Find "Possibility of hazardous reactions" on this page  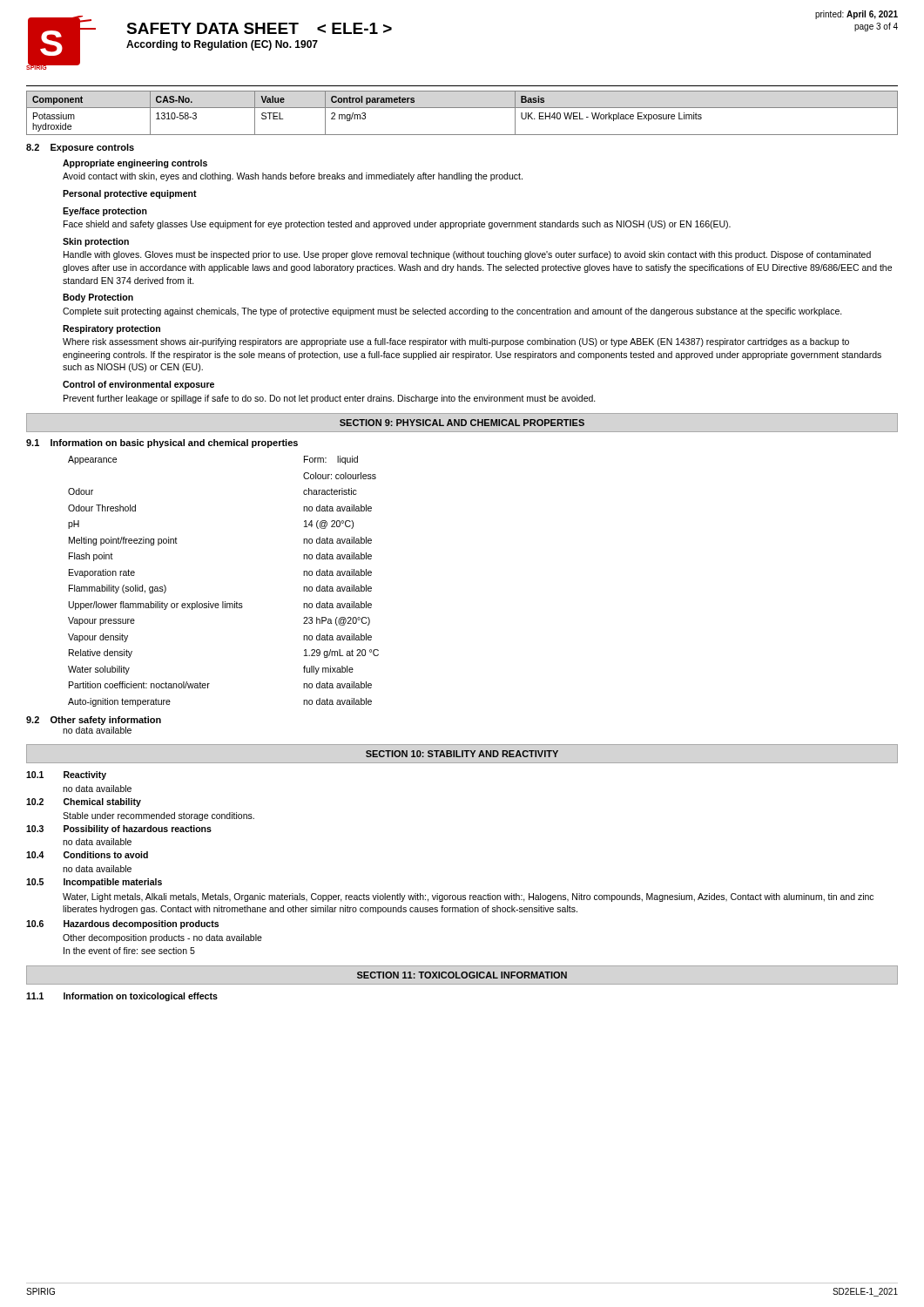pyautogui.click(x=137, y=828)
